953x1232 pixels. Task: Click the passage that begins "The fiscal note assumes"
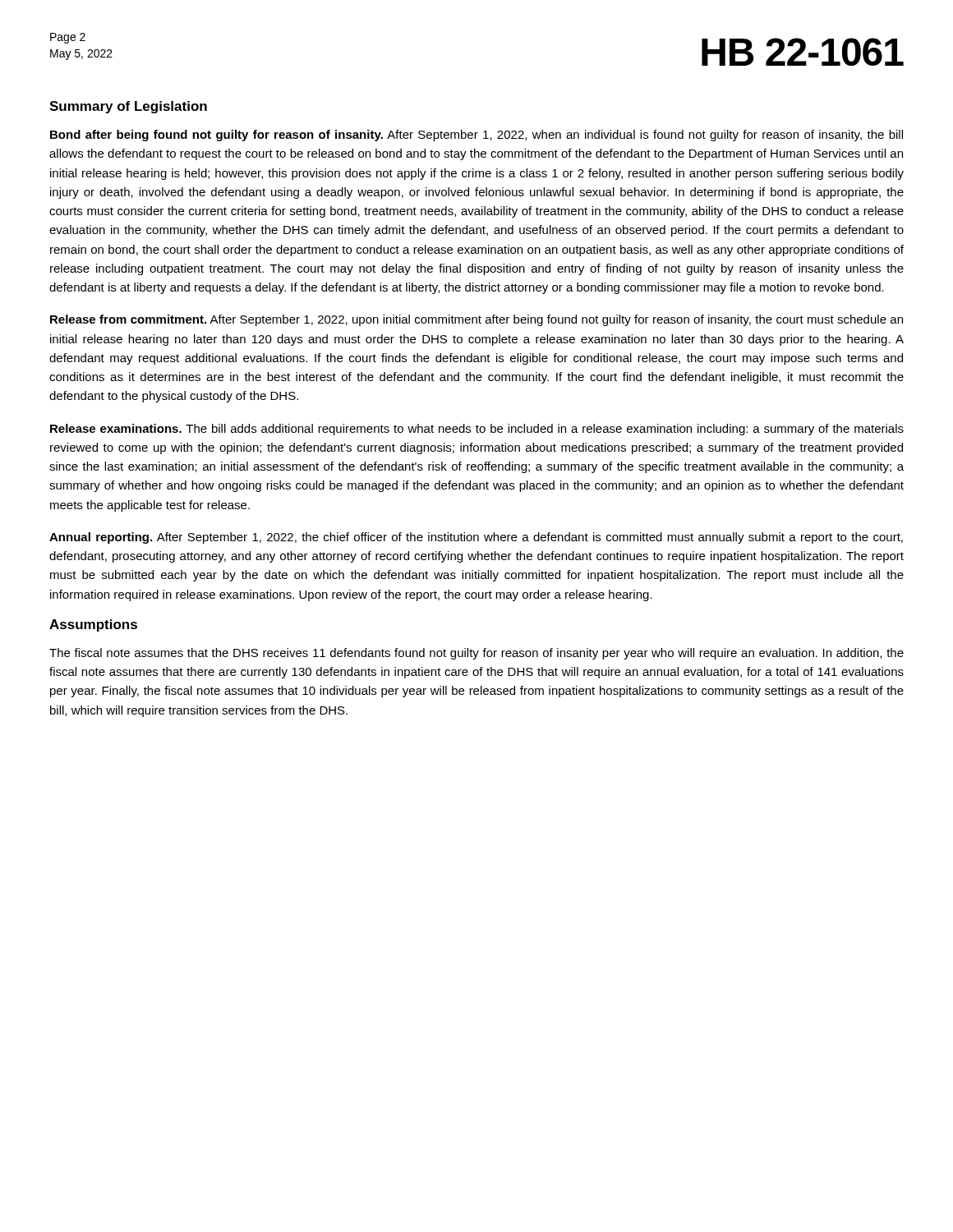pos(476,681)
